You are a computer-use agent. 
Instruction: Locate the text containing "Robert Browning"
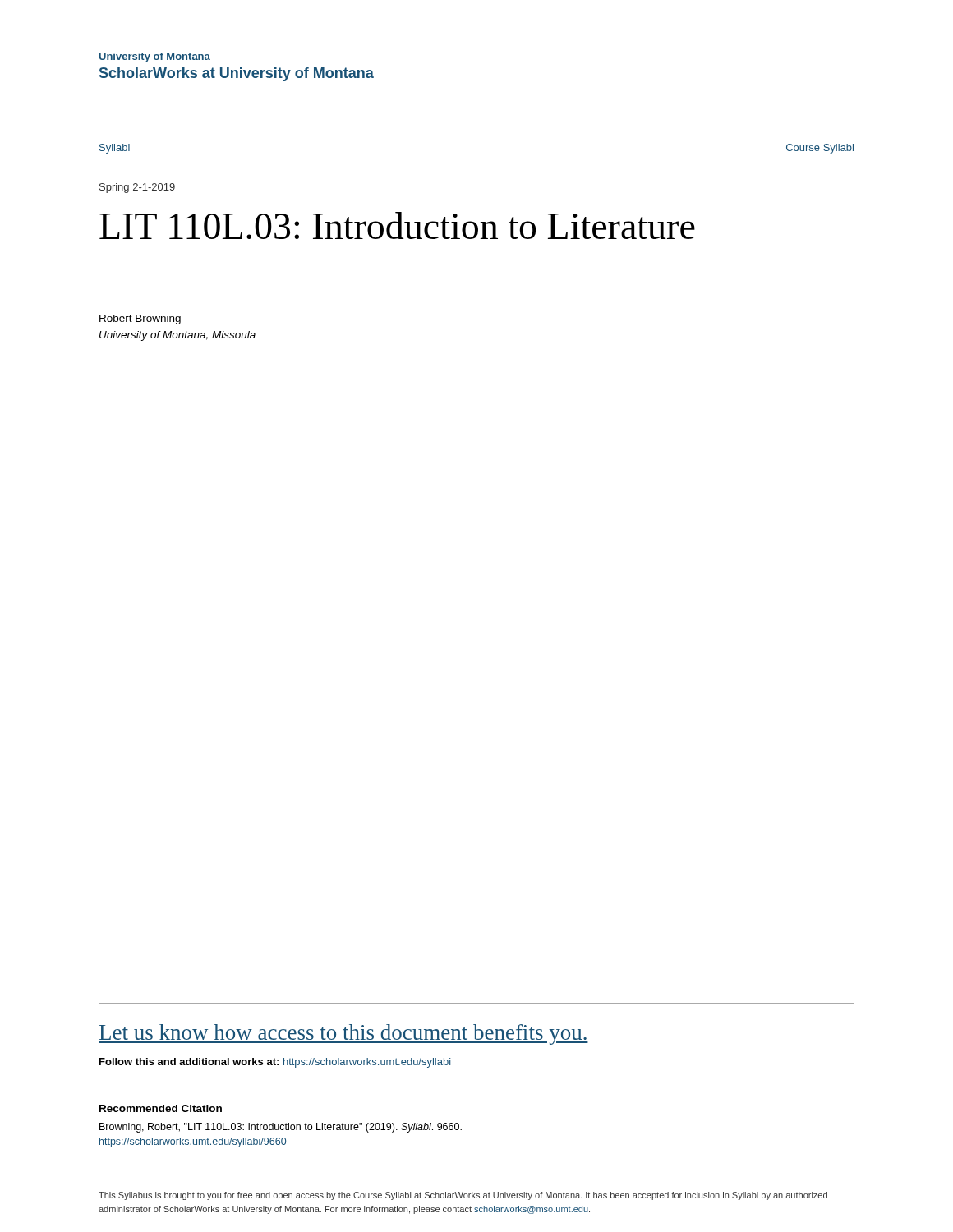(x=140, y=318)
